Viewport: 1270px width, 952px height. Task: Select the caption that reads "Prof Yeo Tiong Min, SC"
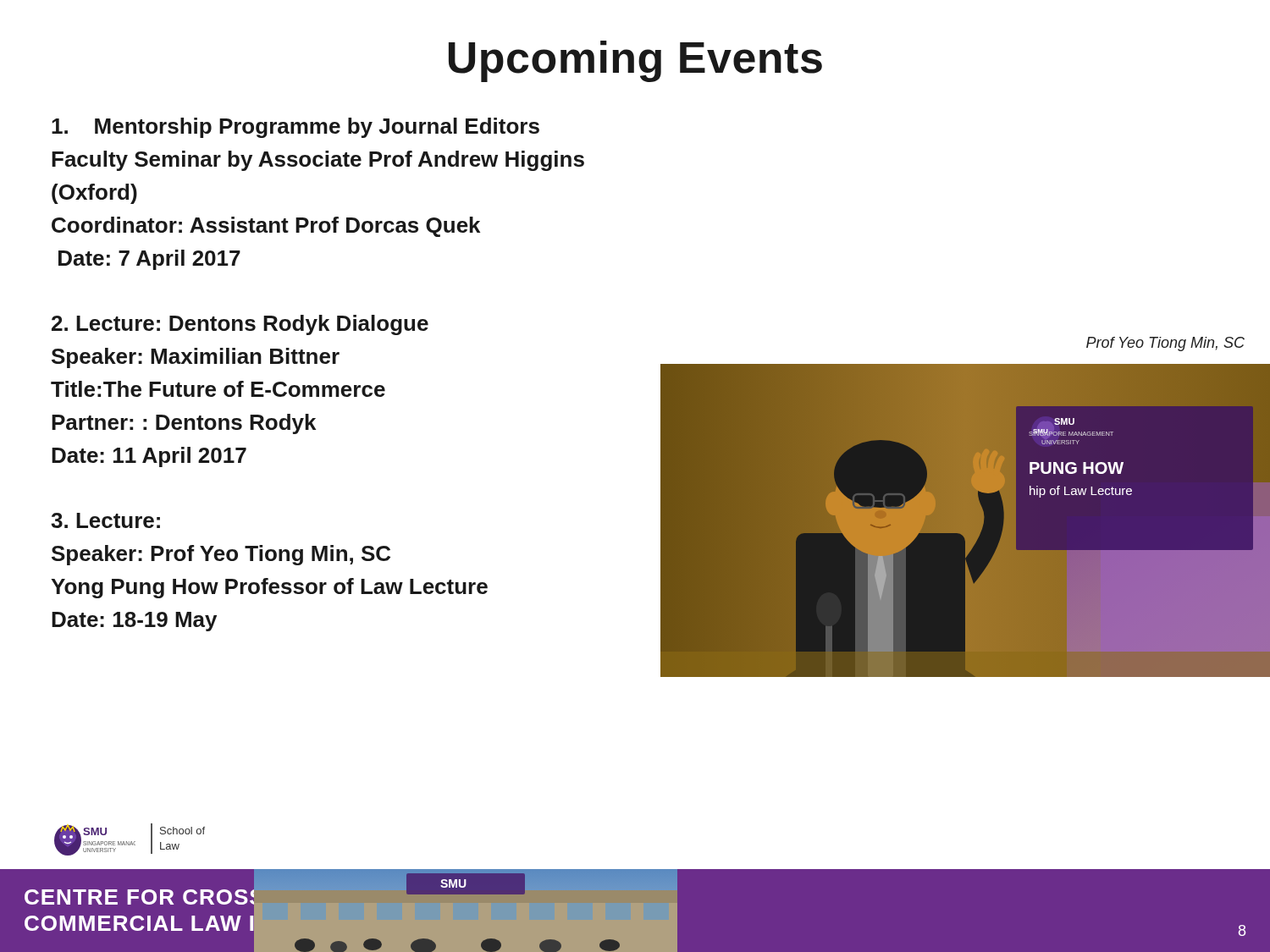point(1165,343)
